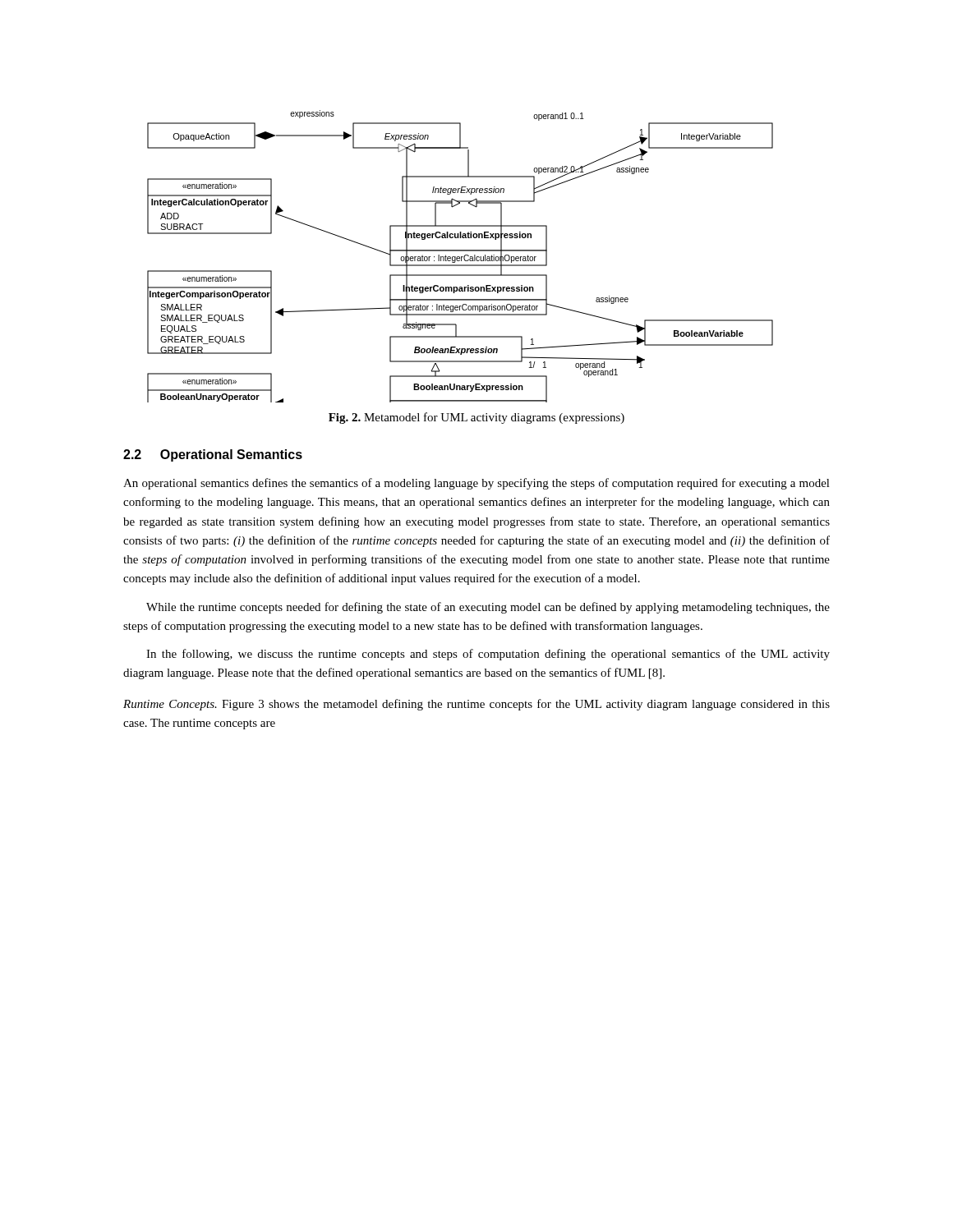Click on the text block containing "An operational semantics defines the semantics of a"
953x1232 pixels.
point(476,578)
